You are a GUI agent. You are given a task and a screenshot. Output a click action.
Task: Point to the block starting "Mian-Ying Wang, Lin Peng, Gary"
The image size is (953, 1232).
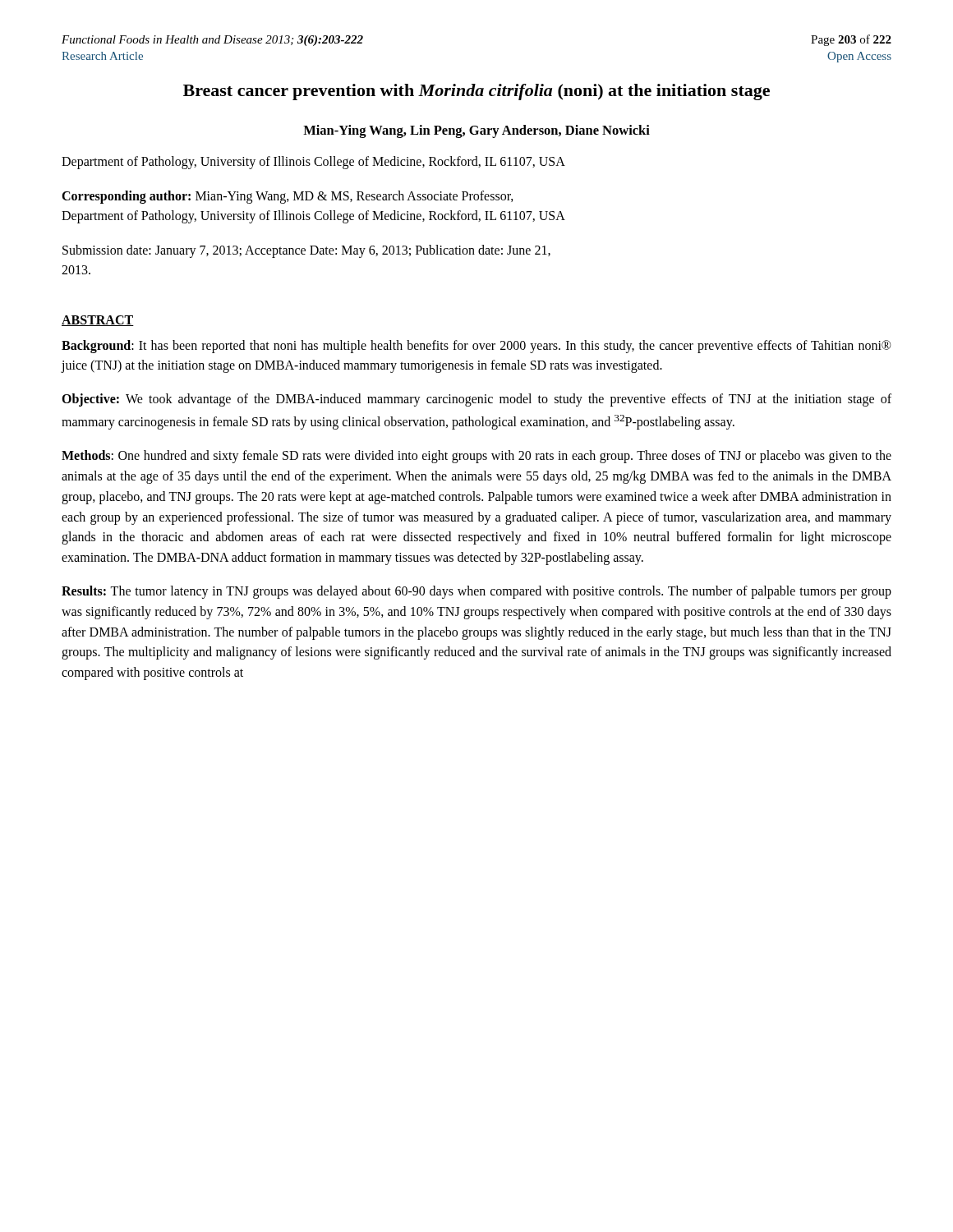click(x=476, y=130)
